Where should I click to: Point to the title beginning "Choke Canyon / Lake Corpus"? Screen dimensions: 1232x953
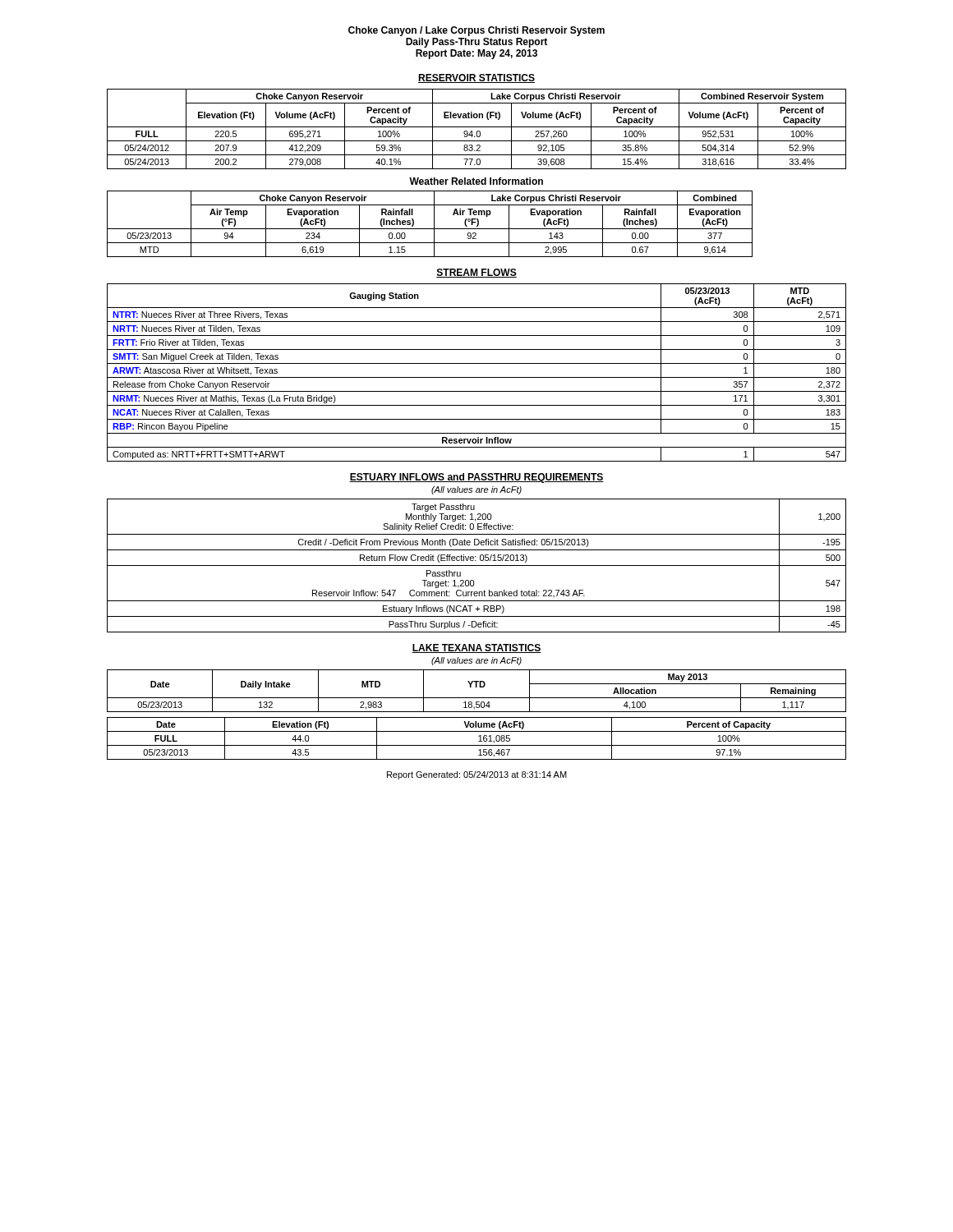point(476,42)
